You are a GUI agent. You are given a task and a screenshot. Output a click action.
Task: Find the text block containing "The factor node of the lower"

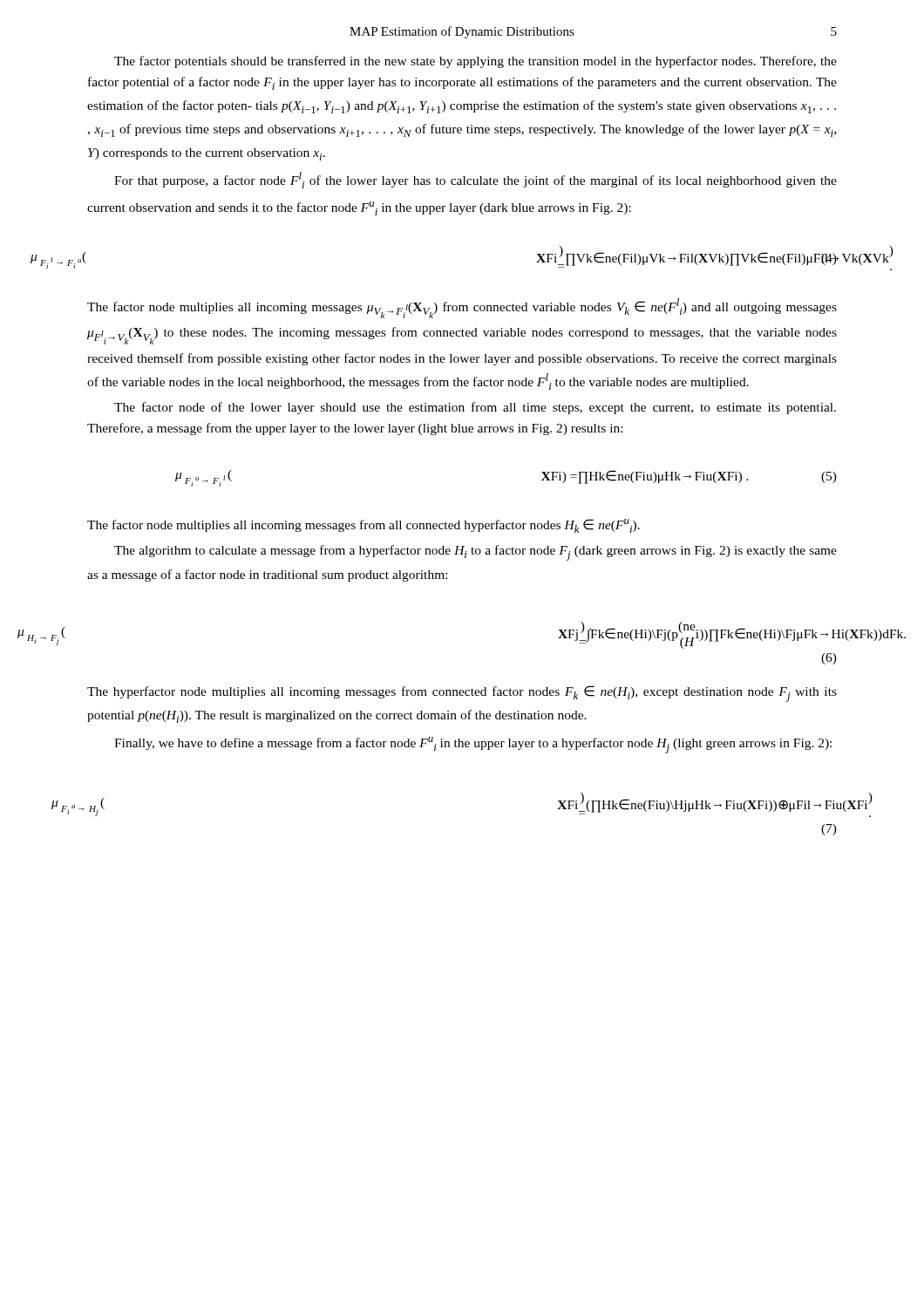pyautogui.click(x=462, y=418)
